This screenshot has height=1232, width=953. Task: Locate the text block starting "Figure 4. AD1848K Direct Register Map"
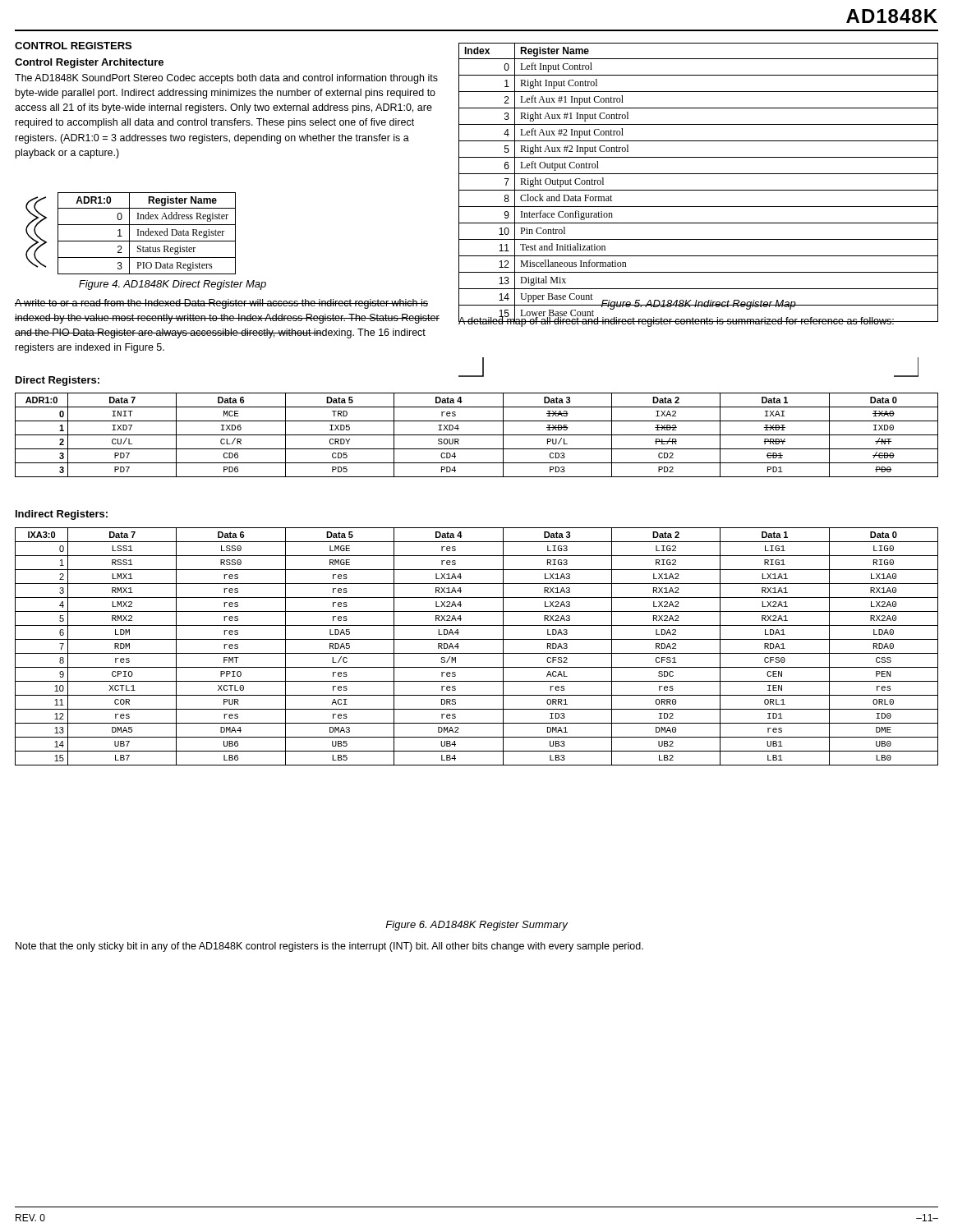(x=173, y=284)
